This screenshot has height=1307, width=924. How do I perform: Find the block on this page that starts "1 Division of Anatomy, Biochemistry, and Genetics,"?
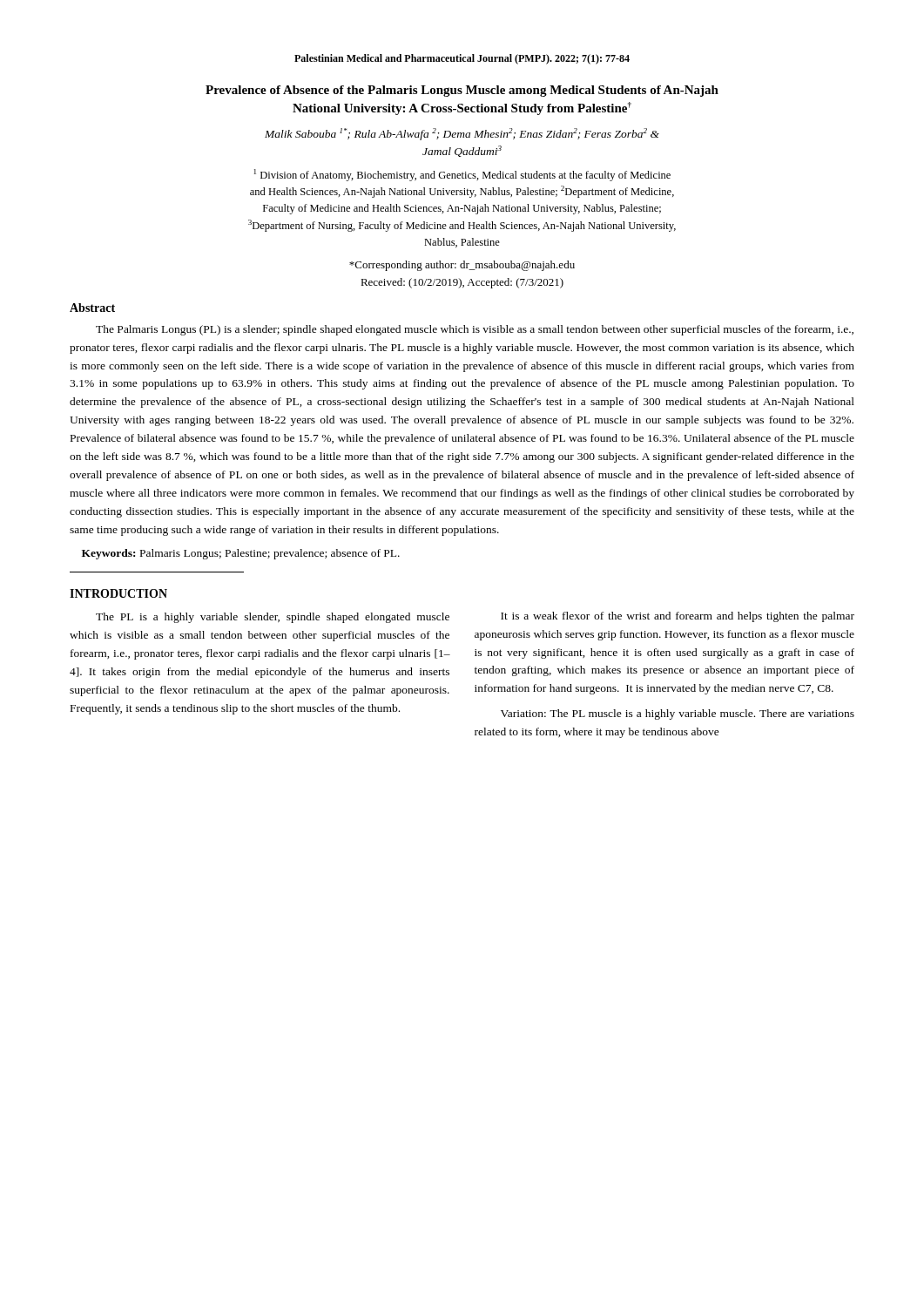[x=462, y=208]
